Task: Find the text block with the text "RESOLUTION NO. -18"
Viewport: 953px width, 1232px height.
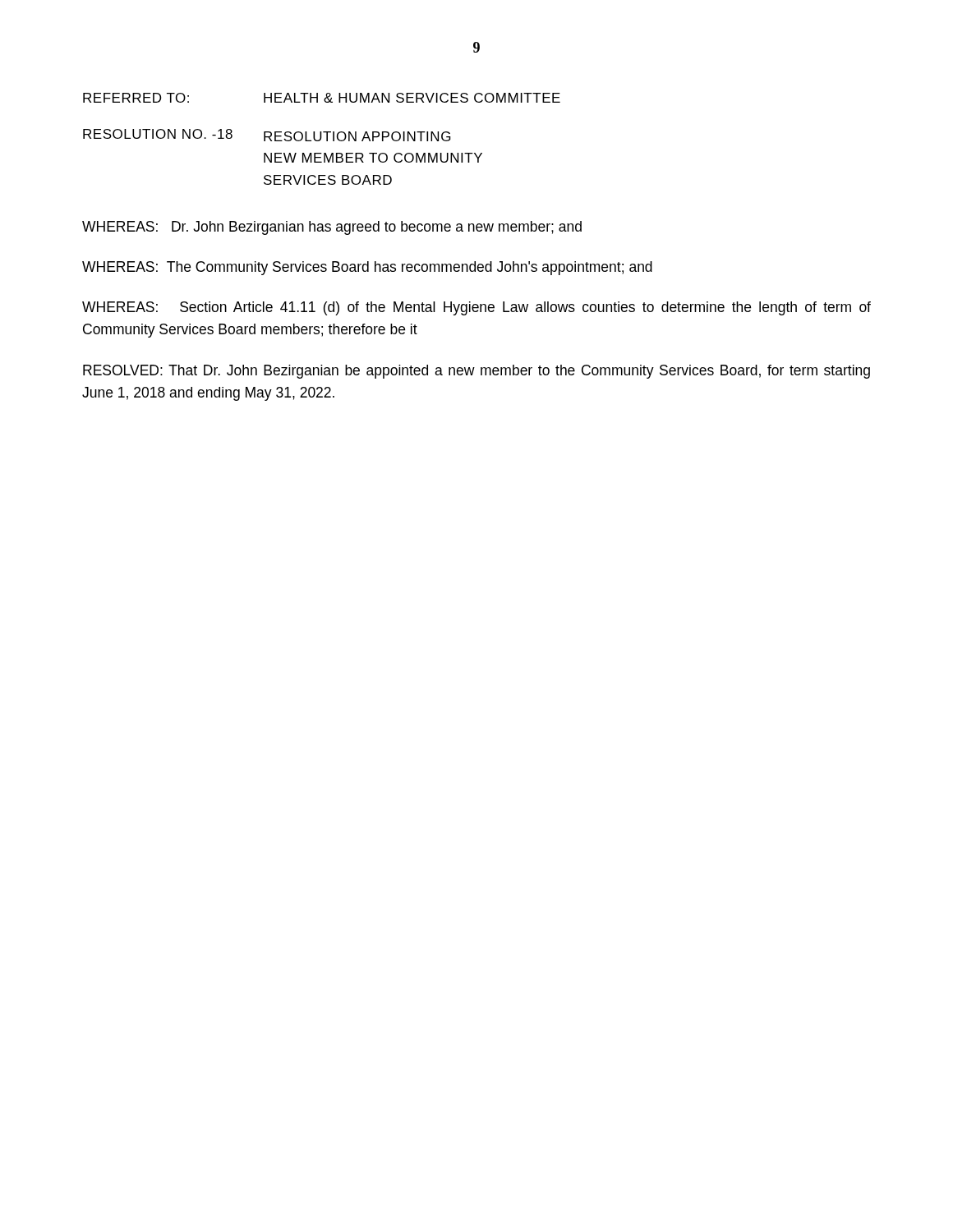Action: coord(476,159)
